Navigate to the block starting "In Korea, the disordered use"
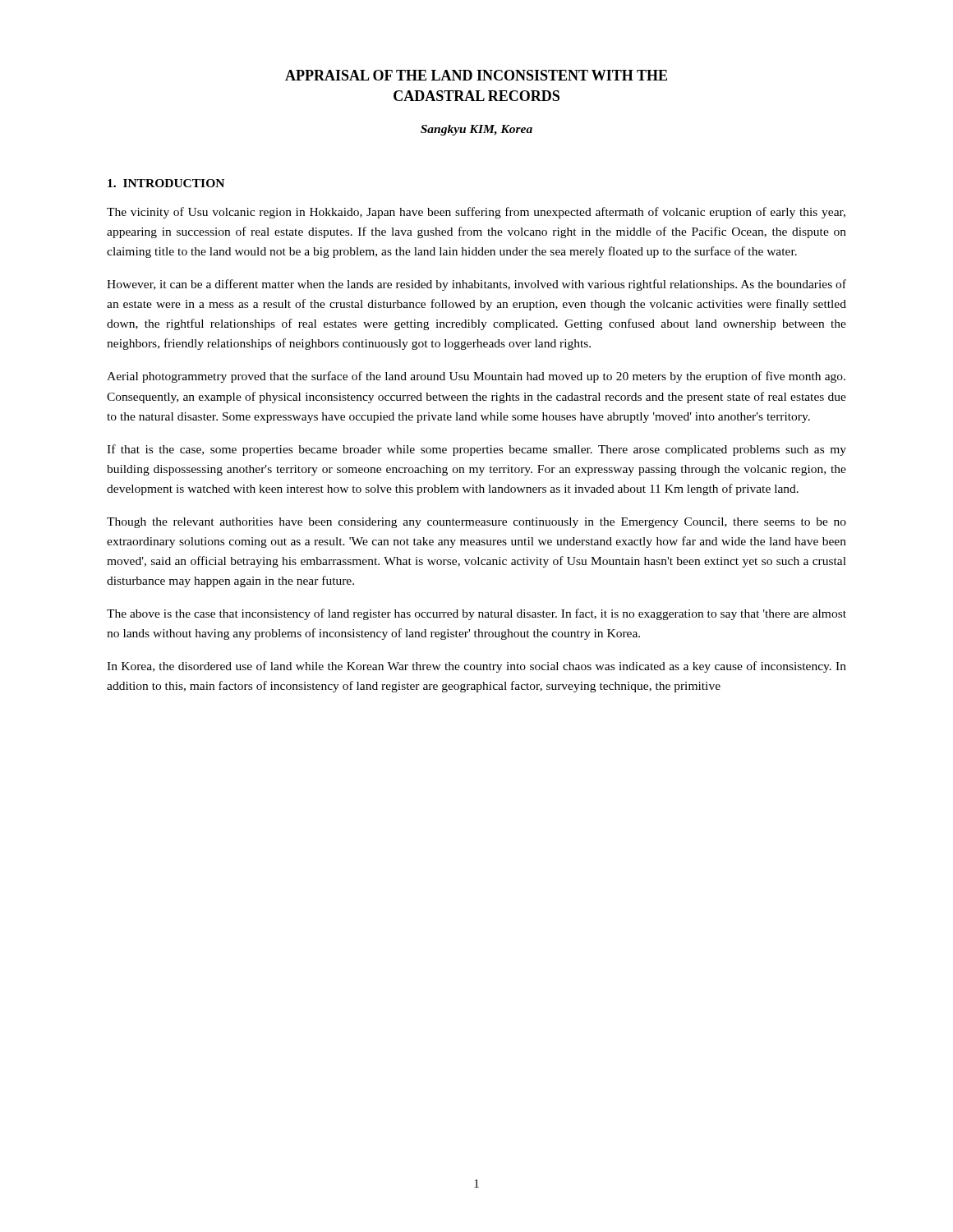Viewport: 953px width, 1232px height. (x=476, y=675)
